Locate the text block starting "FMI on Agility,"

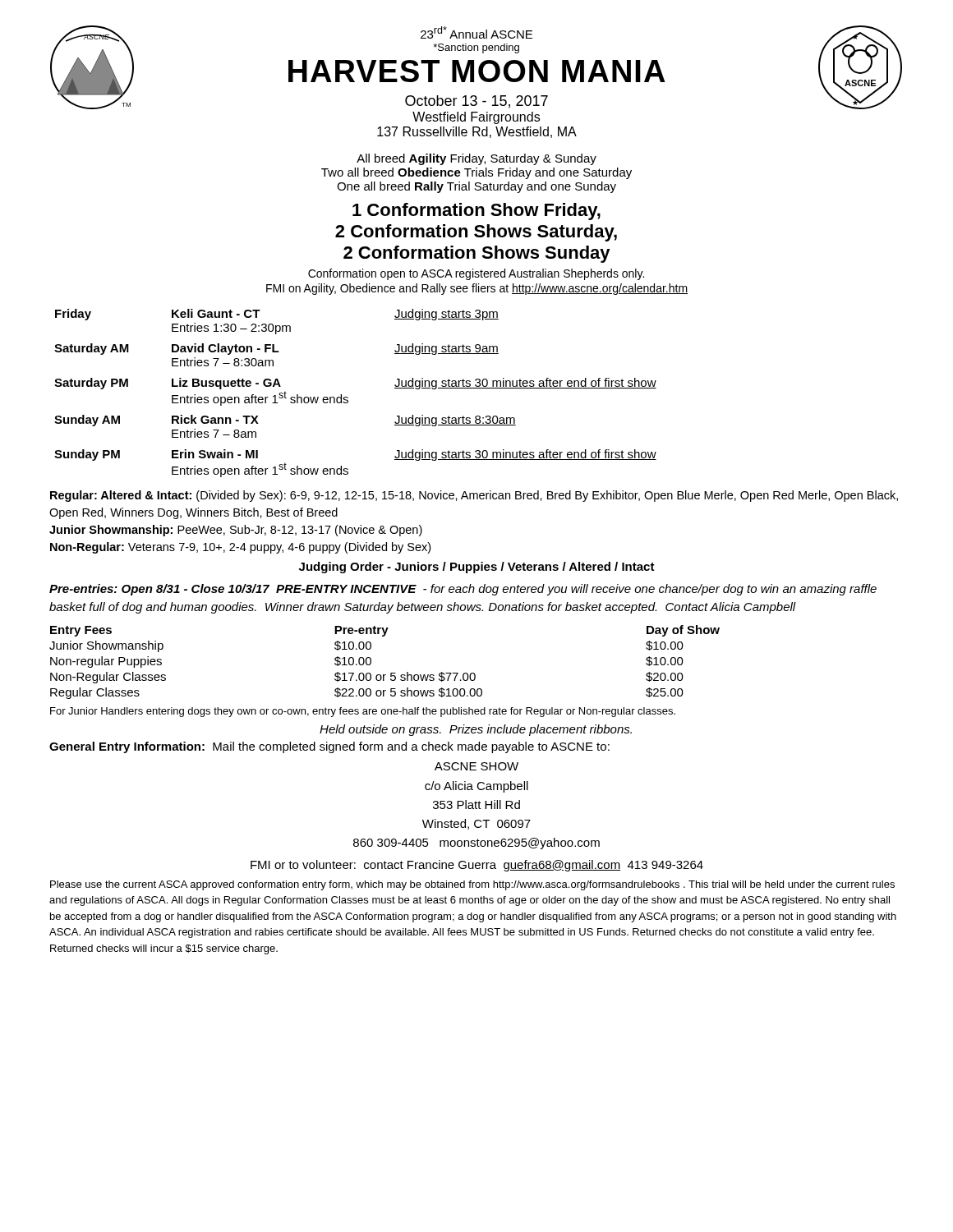(x=476, y=288)
